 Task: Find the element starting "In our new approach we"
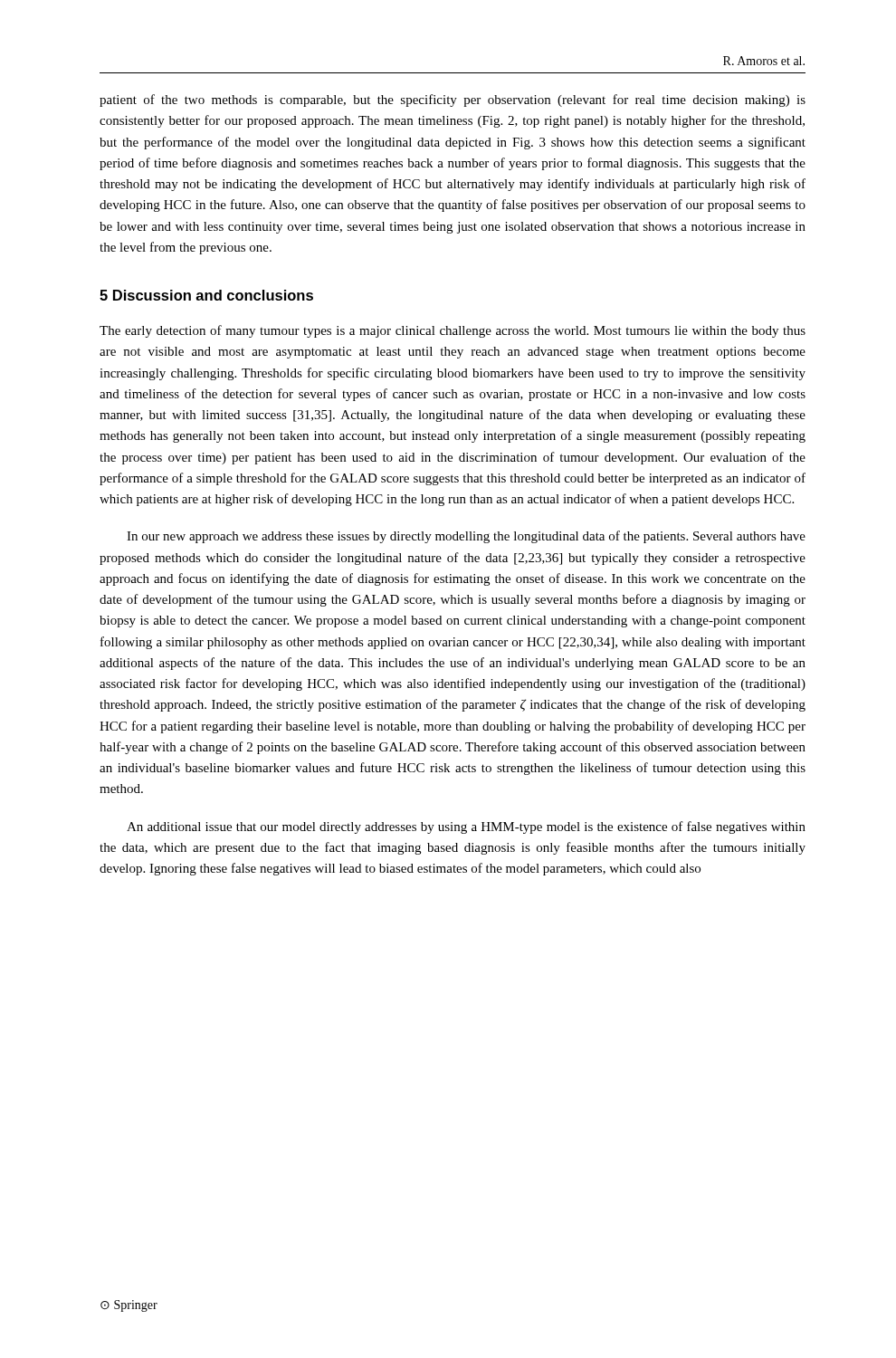coord(453,663)
